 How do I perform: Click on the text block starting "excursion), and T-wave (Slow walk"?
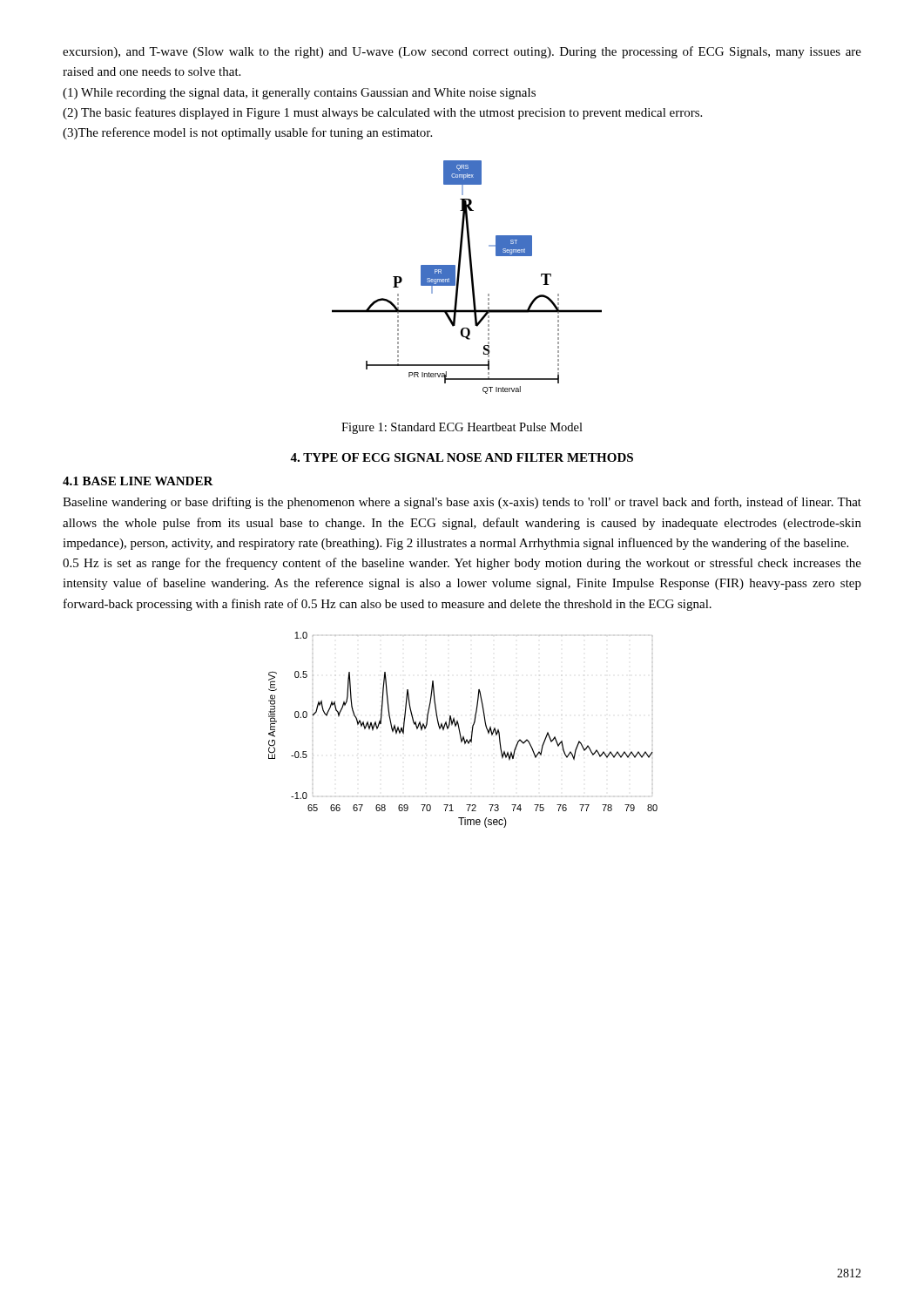[x=462, y=92]
